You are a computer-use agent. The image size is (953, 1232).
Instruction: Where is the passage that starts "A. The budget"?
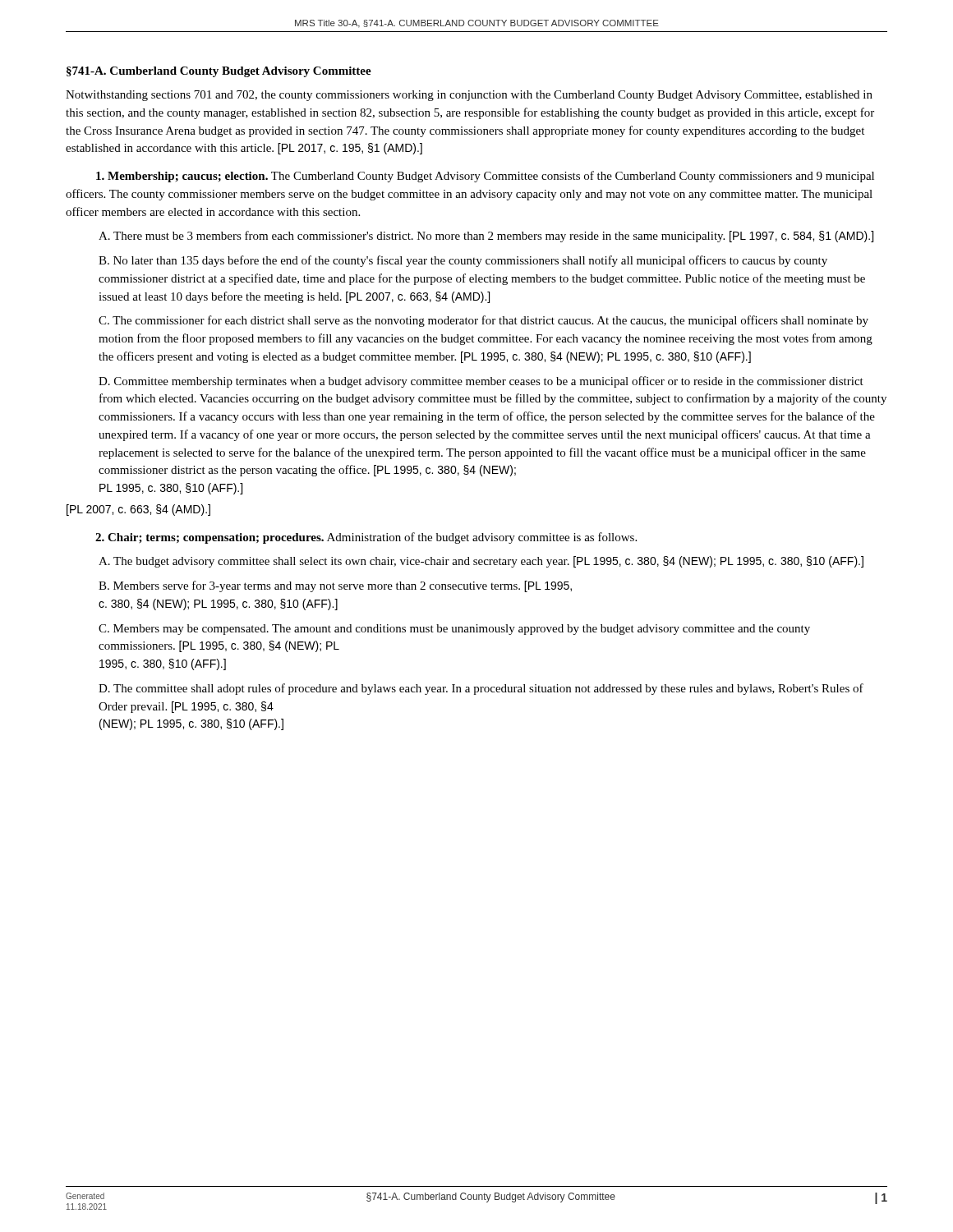coord(481,561)
